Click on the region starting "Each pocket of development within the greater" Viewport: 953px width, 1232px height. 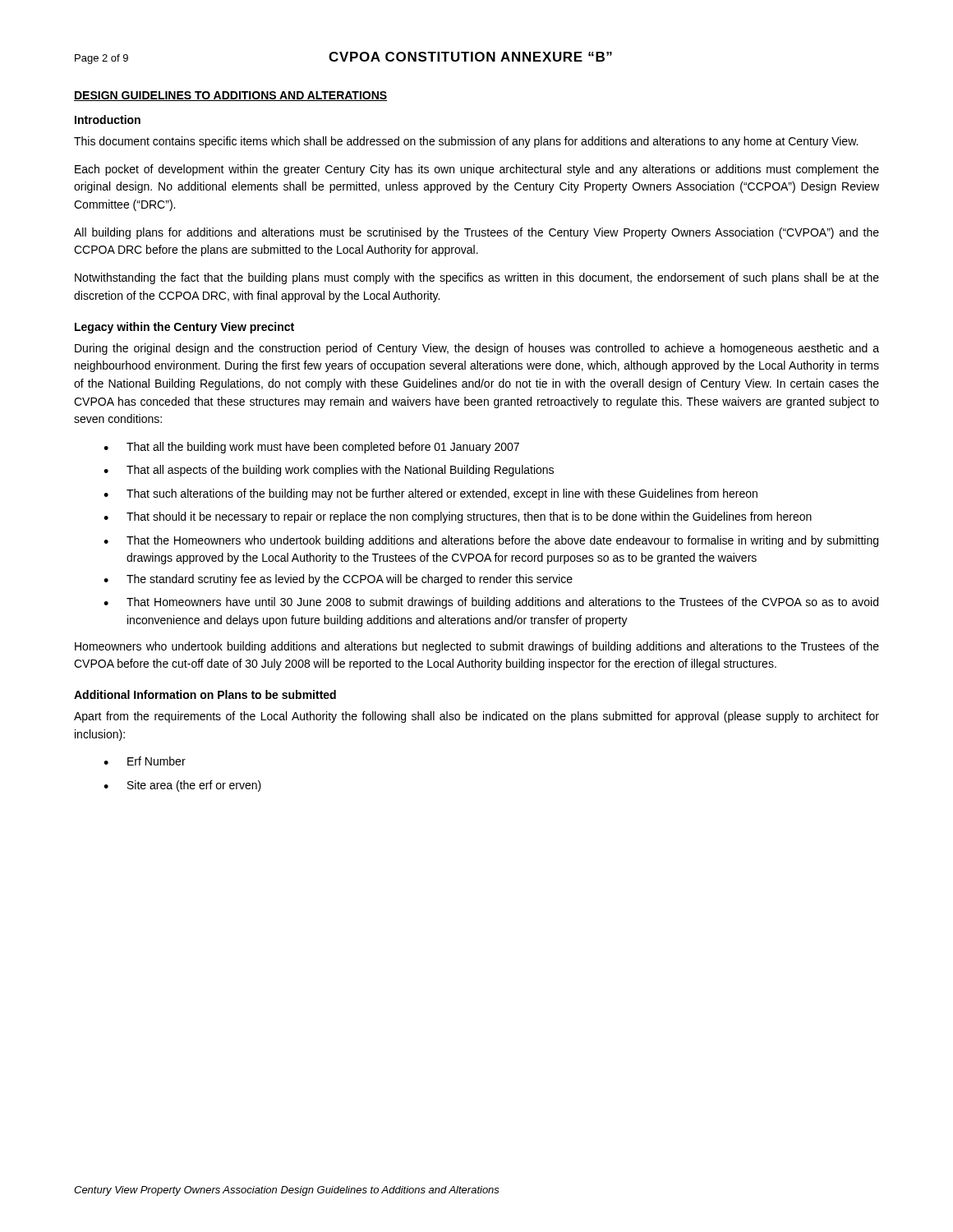476,187
